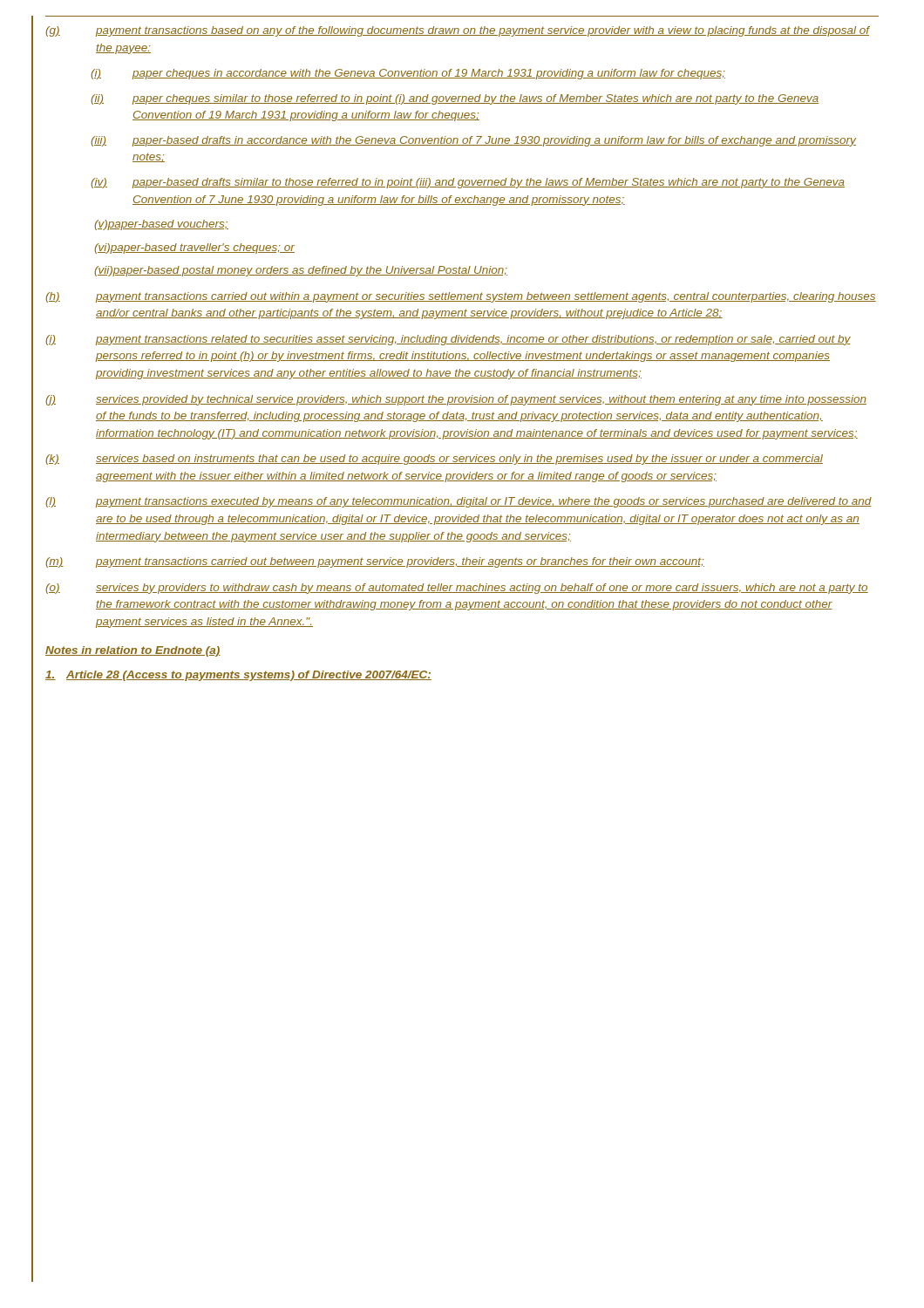This screenshot has width=924, height=1308.
Task: Locate the text "(vi)paper-based traveller's cheques; or"
Action: click(194, 249)
